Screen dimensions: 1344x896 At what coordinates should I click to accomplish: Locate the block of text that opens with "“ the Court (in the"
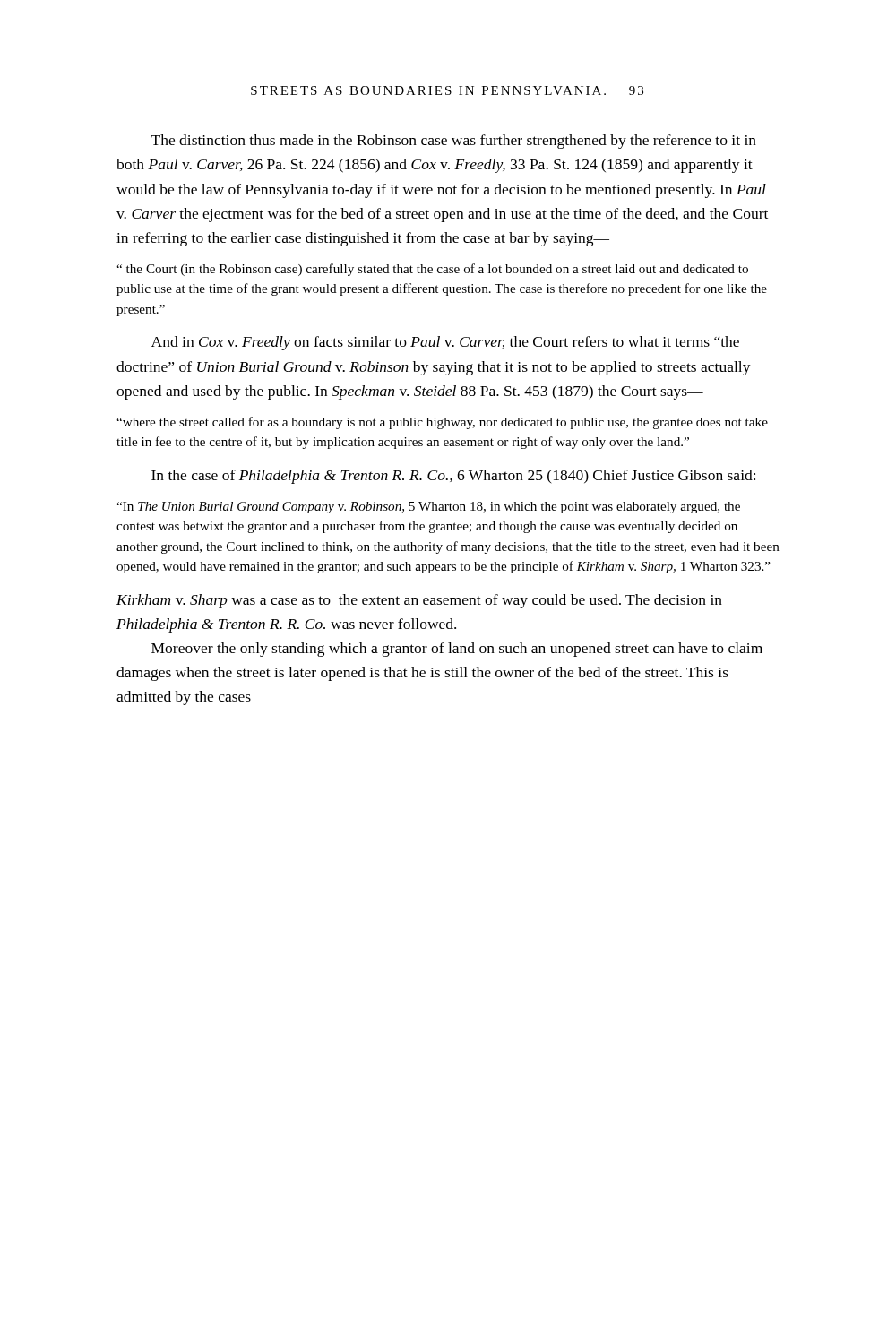click(448, 289)
